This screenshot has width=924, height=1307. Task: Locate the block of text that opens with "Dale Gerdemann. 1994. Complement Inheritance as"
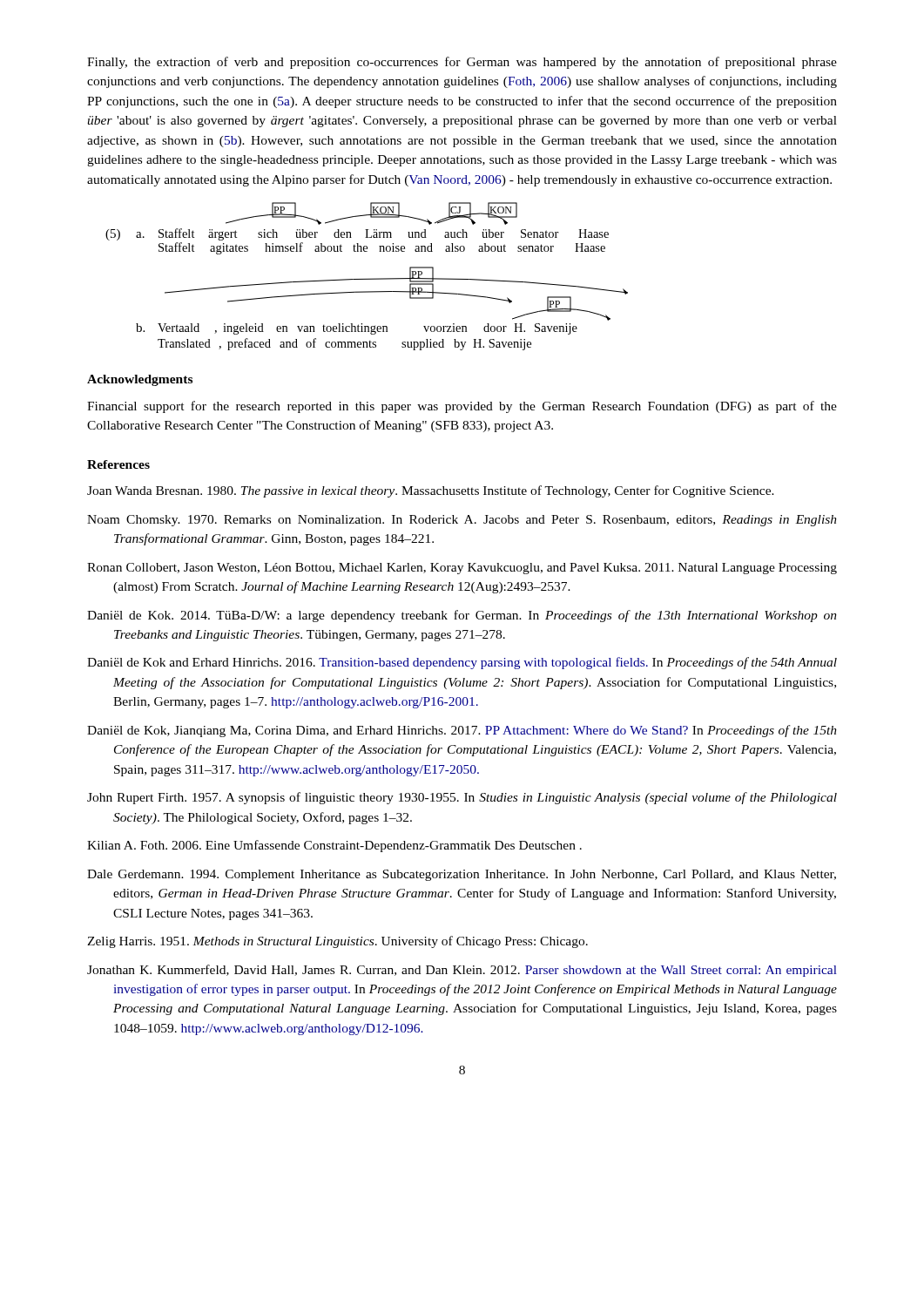point(462,893)
